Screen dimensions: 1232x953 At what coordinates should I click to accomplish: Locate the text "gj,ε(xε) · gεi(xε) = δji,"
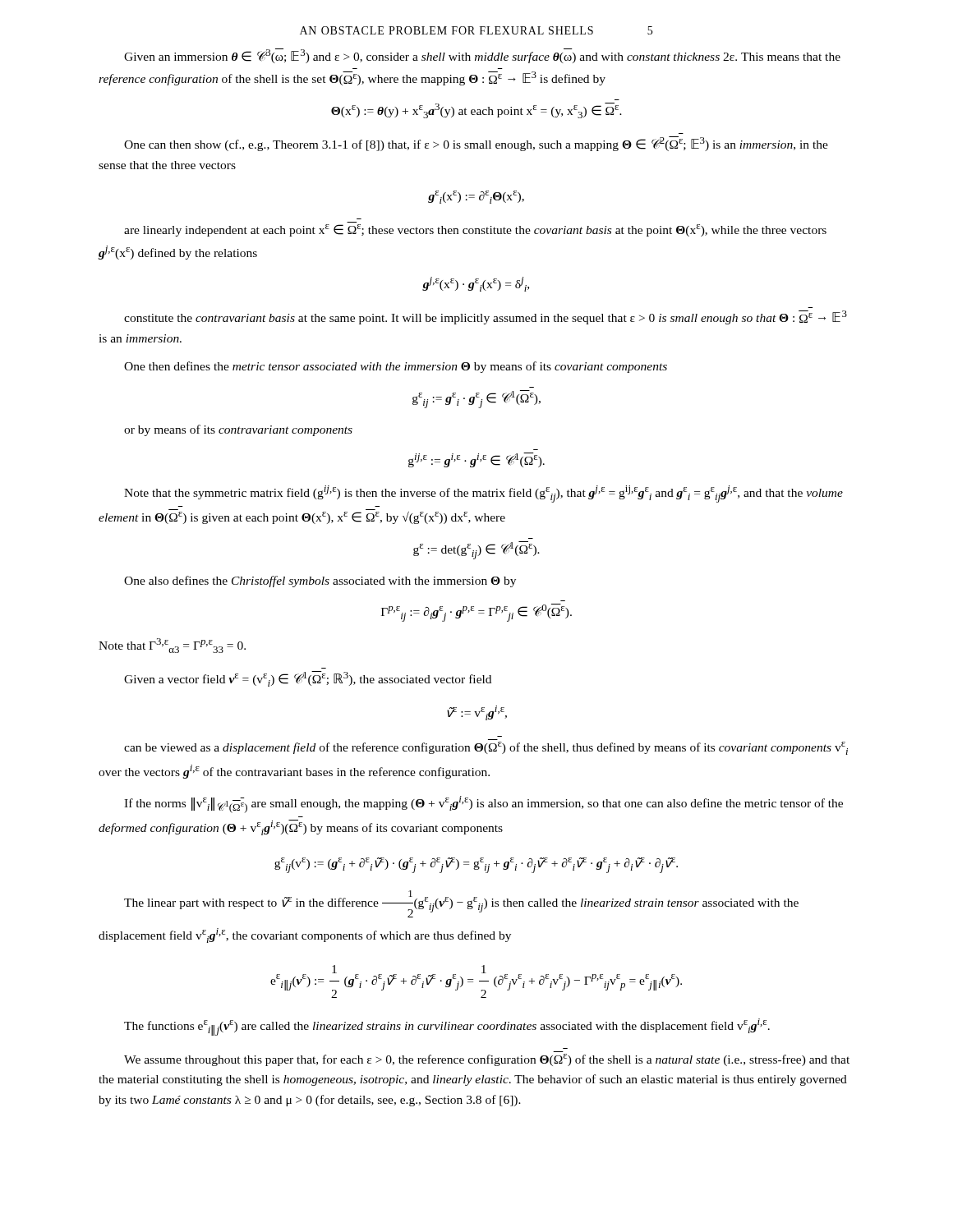pyautogui.click(x=476, y=284)
